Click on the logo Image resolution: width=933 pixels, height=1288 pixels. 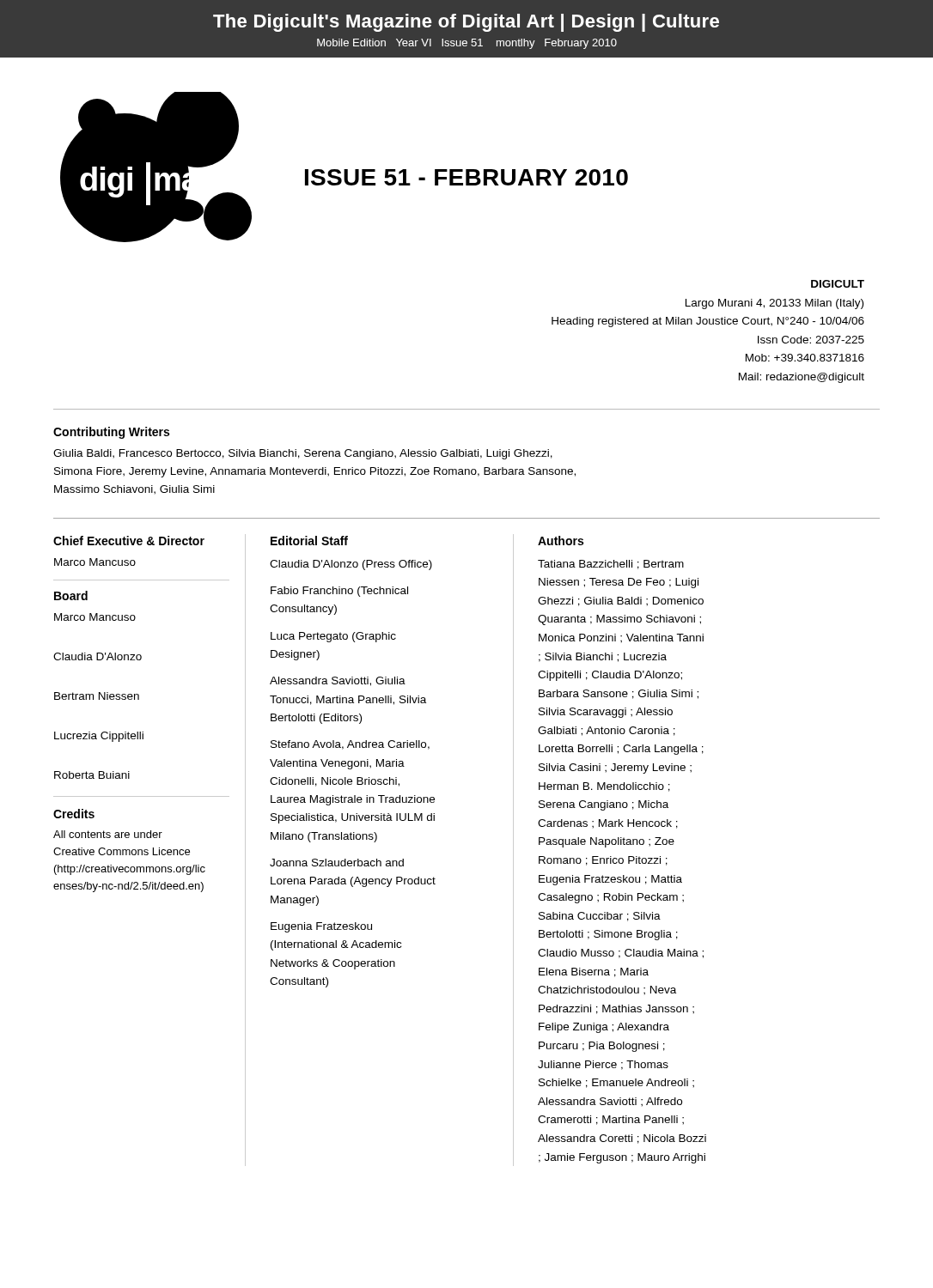click(x=172, y=177)
